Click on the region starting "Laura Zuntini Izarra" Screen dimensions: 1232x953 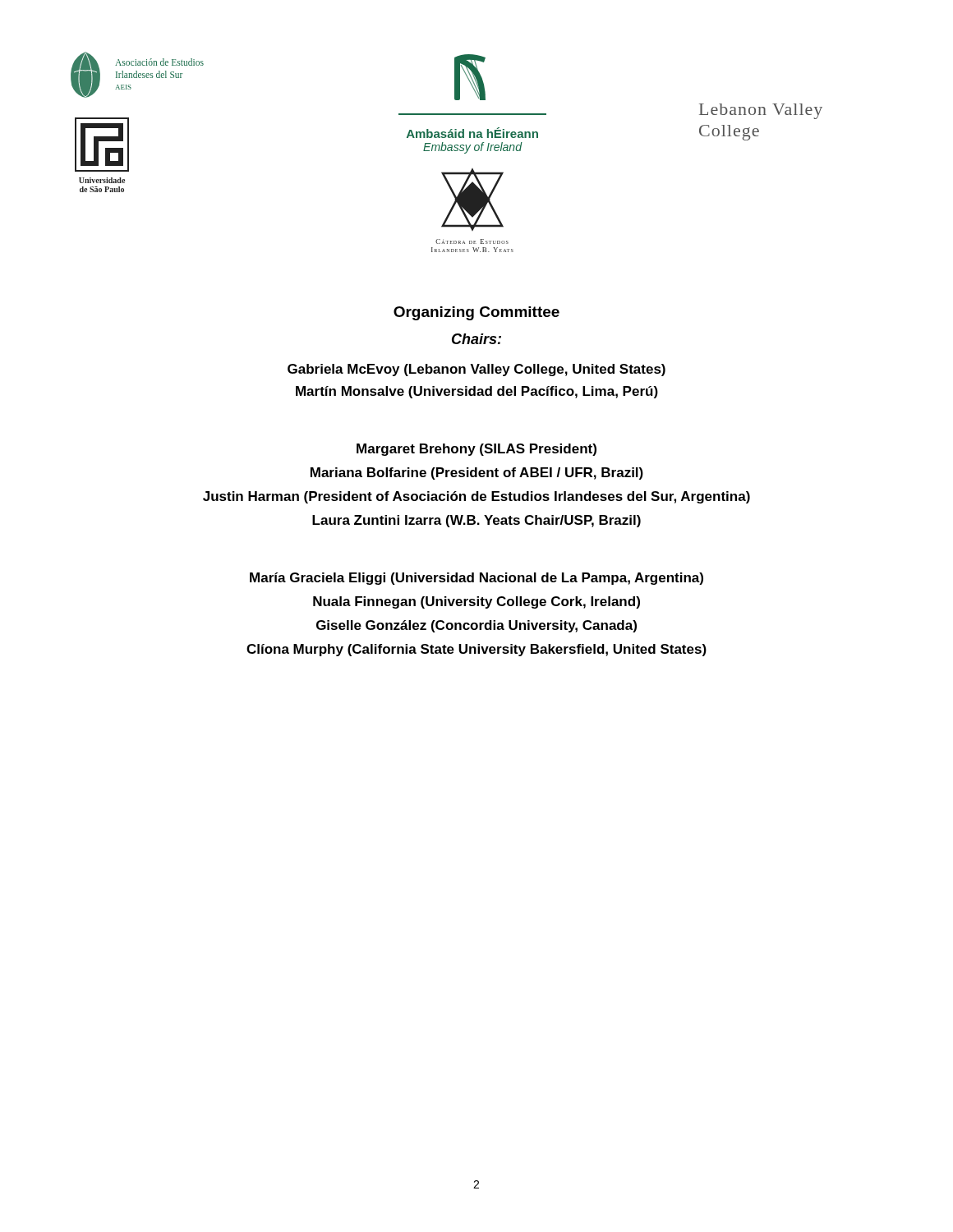(x=476, y=520)
